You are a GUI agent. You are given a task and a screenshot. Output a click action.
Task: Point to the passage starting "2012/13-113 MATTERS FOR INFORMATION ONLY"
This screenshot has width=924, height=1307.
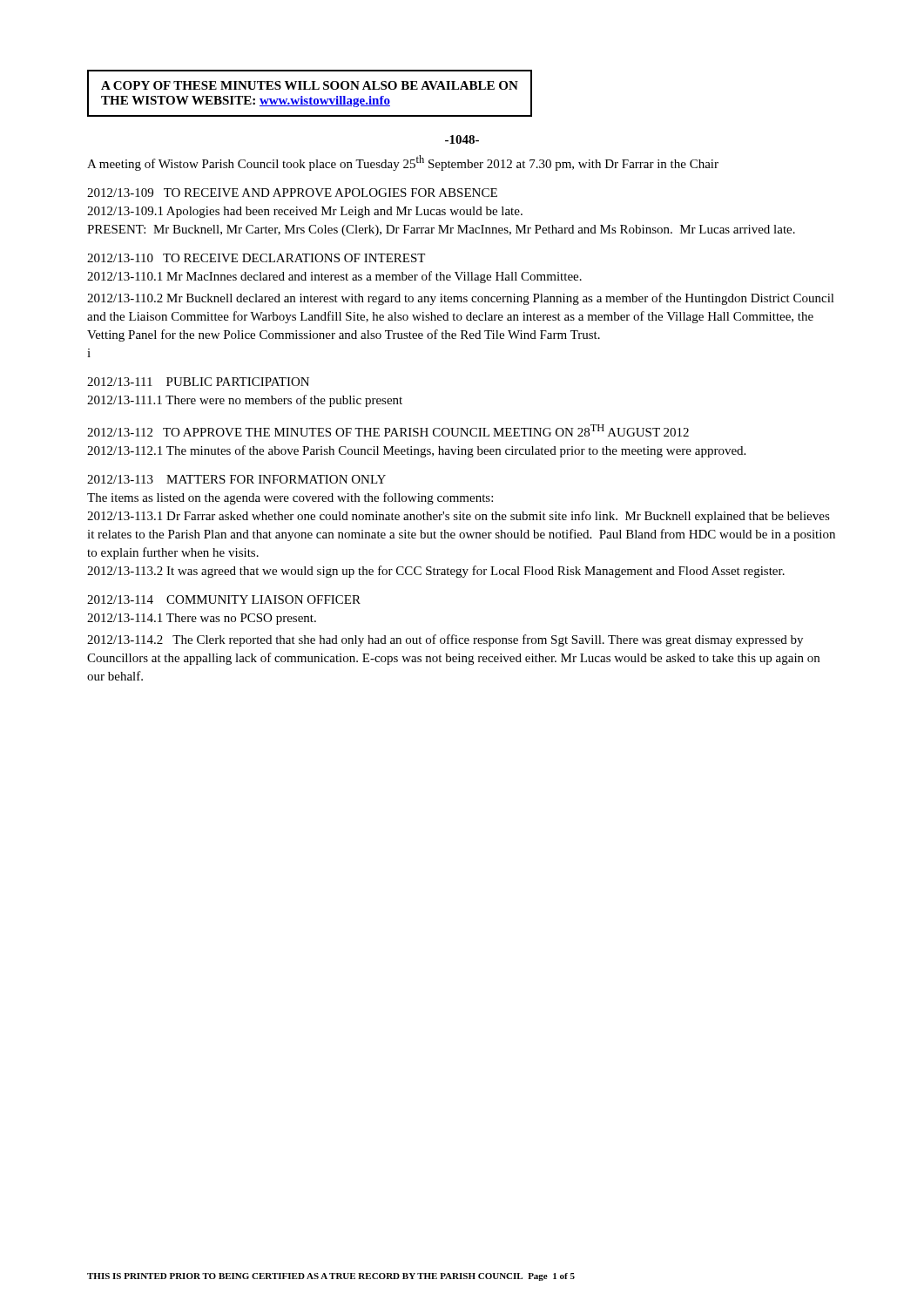237,479
